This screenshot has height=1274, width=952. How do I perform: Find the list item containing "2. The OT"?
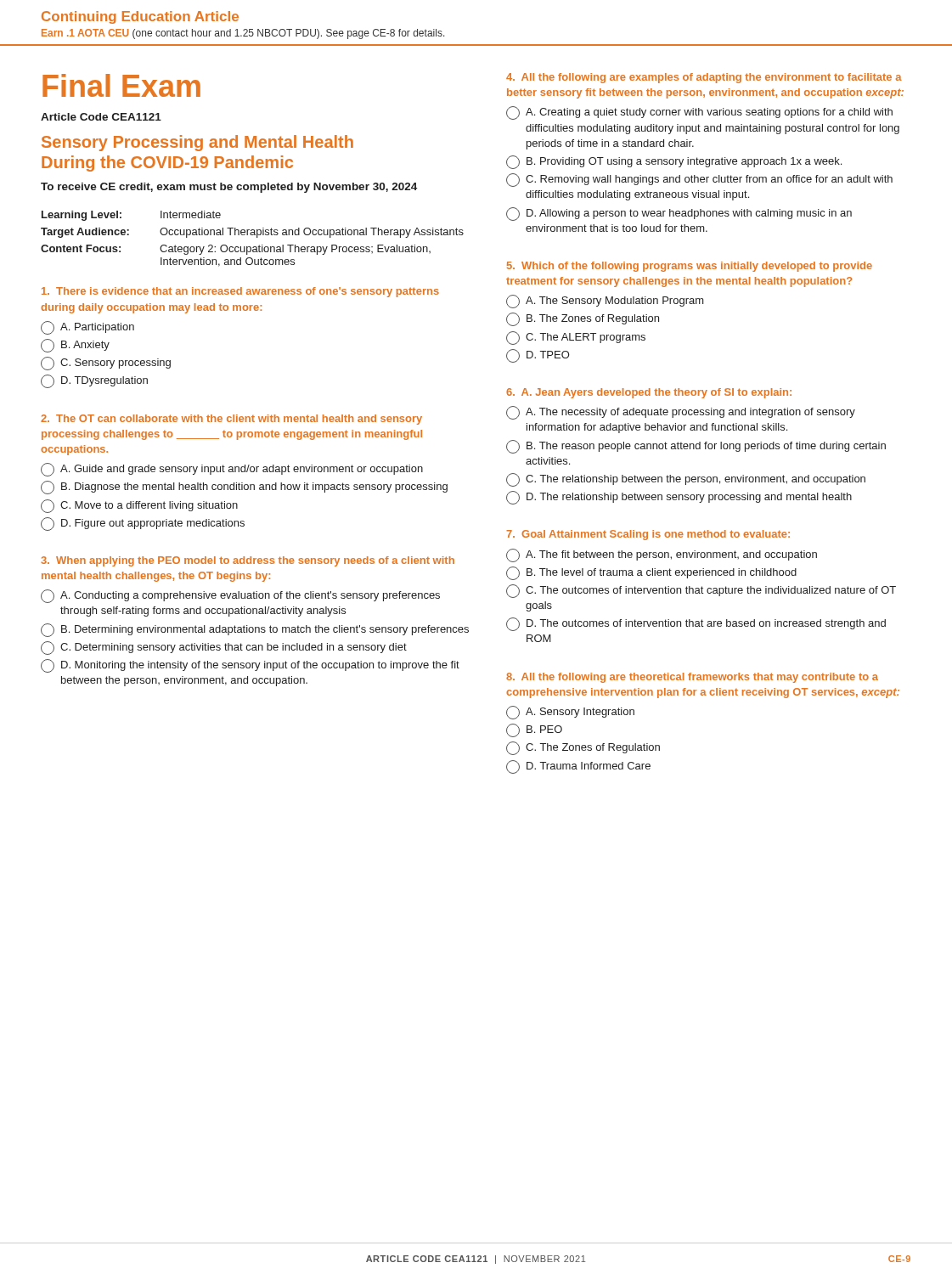click(x=258, y=471)
